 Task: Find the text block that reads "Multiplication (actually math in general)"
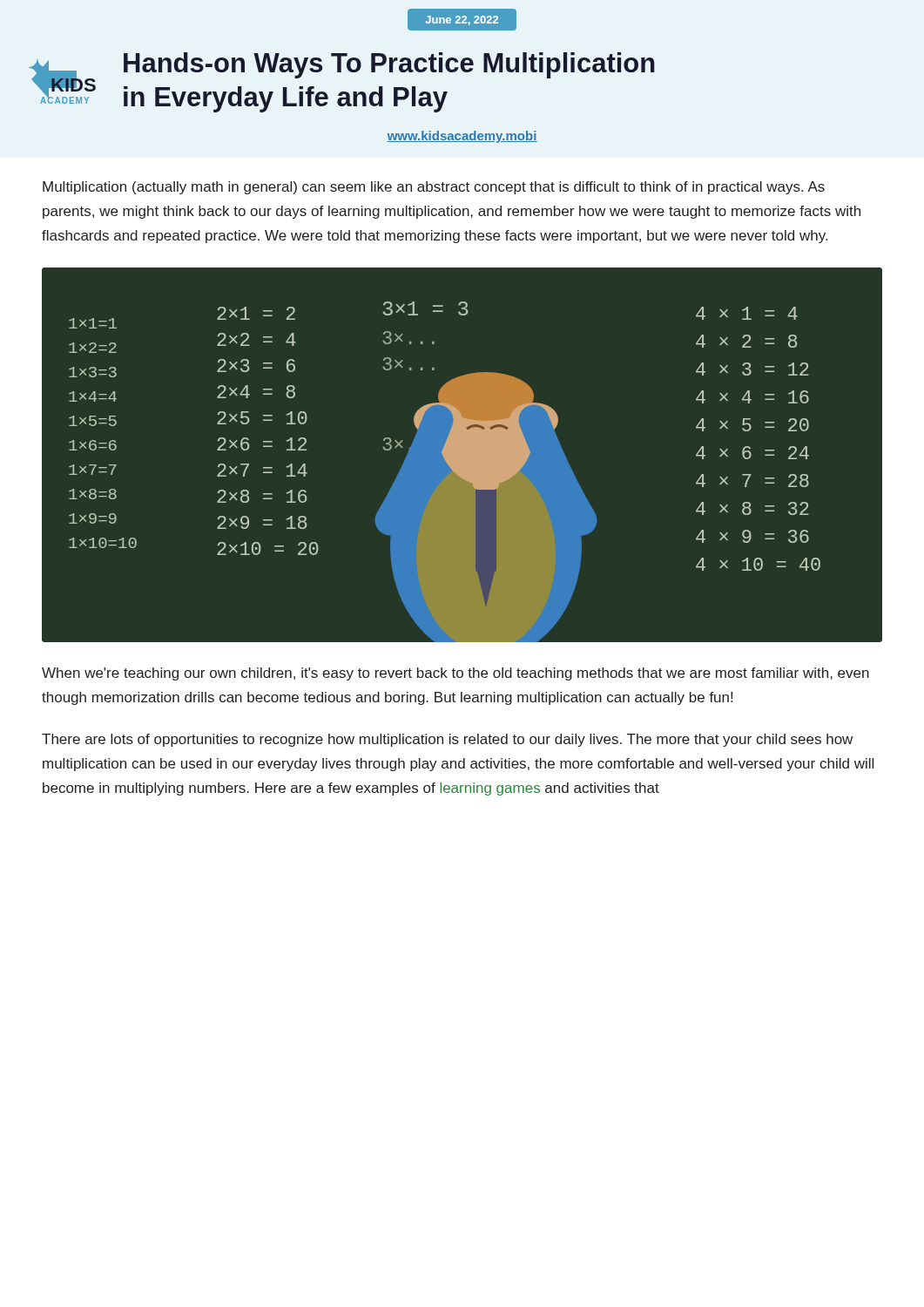[452, 211]
